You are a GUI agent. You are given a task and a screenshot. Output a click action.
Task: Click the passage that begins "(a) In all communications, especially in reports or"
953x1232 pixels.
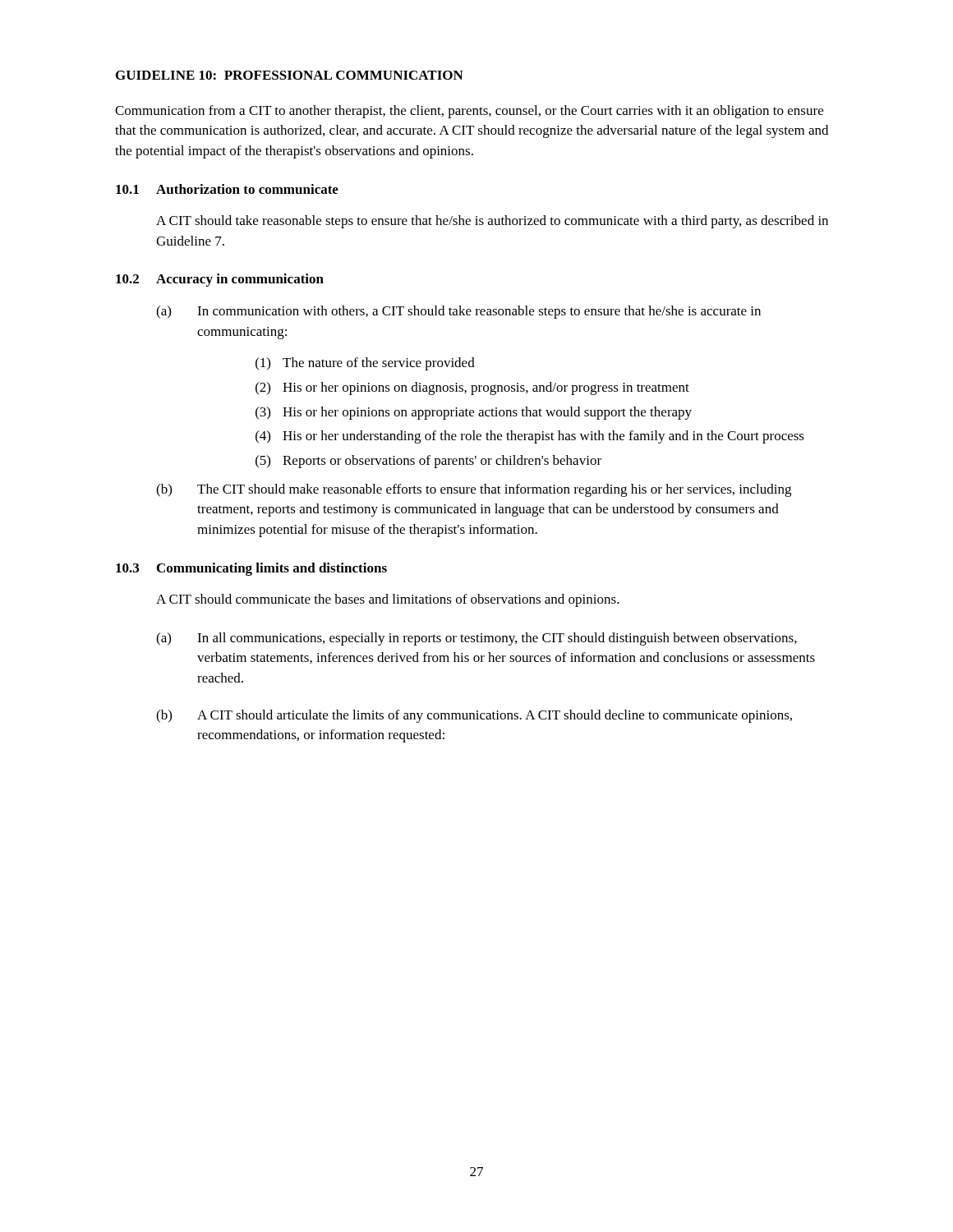(497, 659)
